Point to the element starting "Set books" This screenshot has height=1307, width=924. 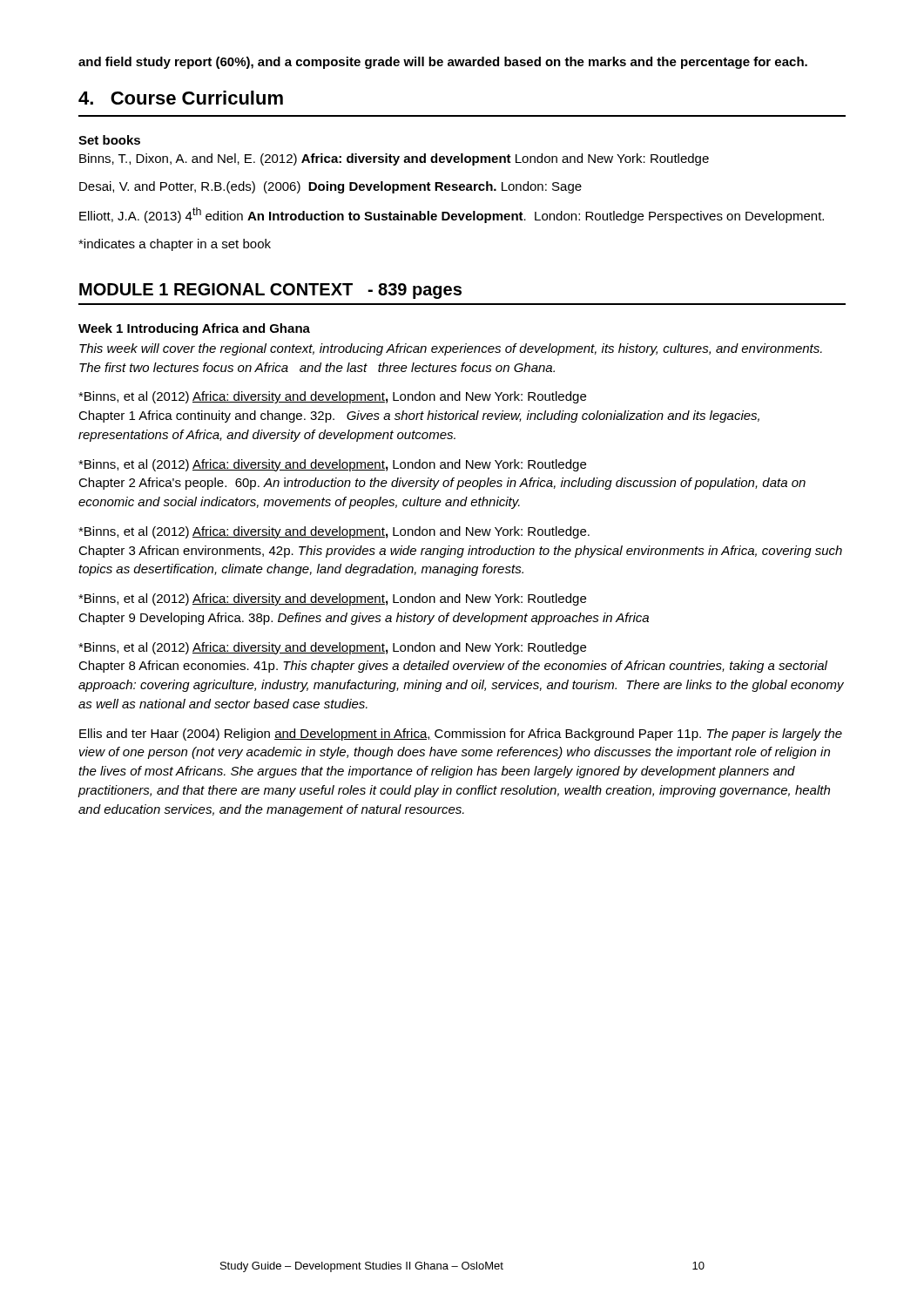(x=110, y=140)
